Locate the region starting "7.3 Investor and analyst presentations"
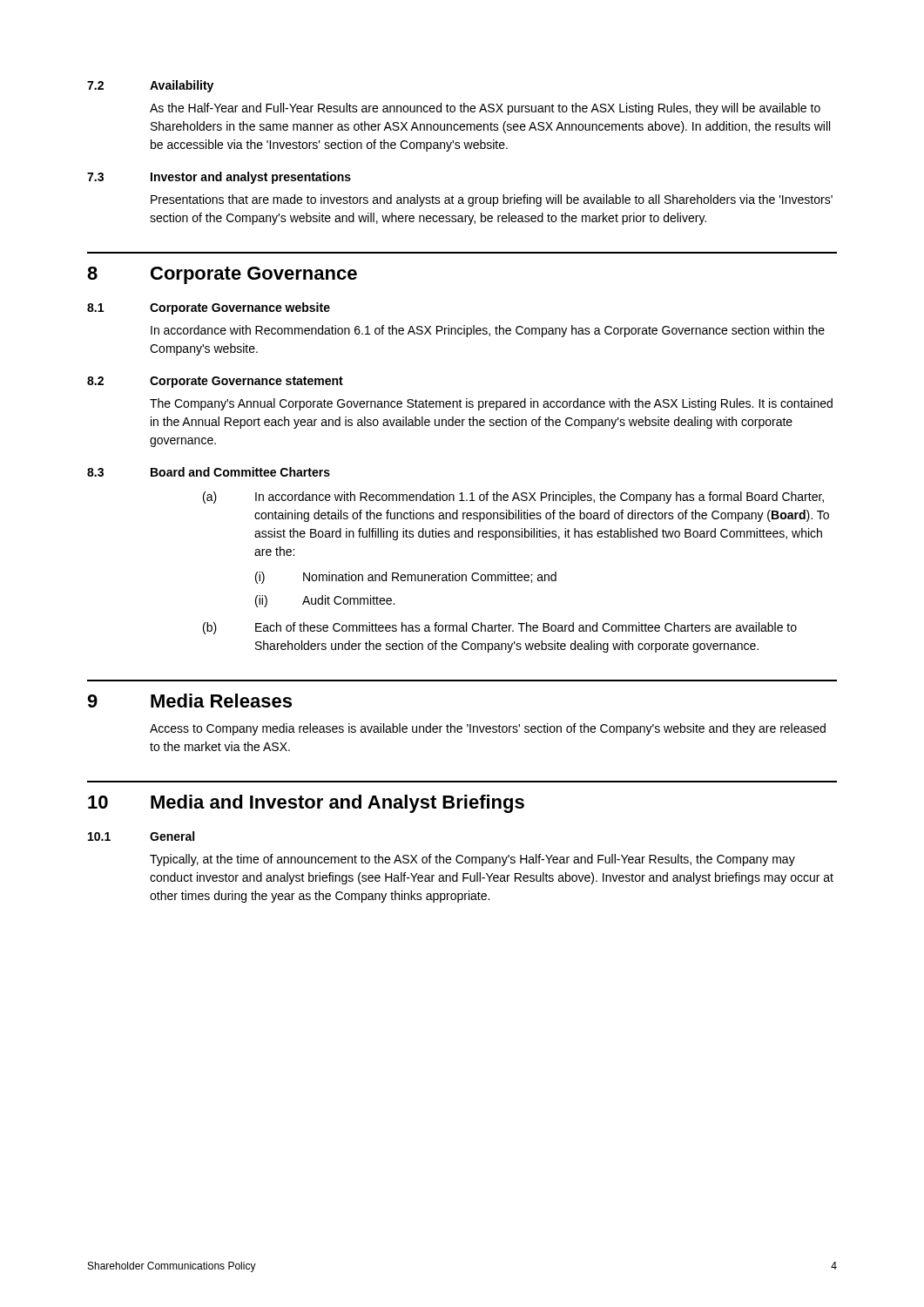The image size is (924, 1307). (219, 178)
